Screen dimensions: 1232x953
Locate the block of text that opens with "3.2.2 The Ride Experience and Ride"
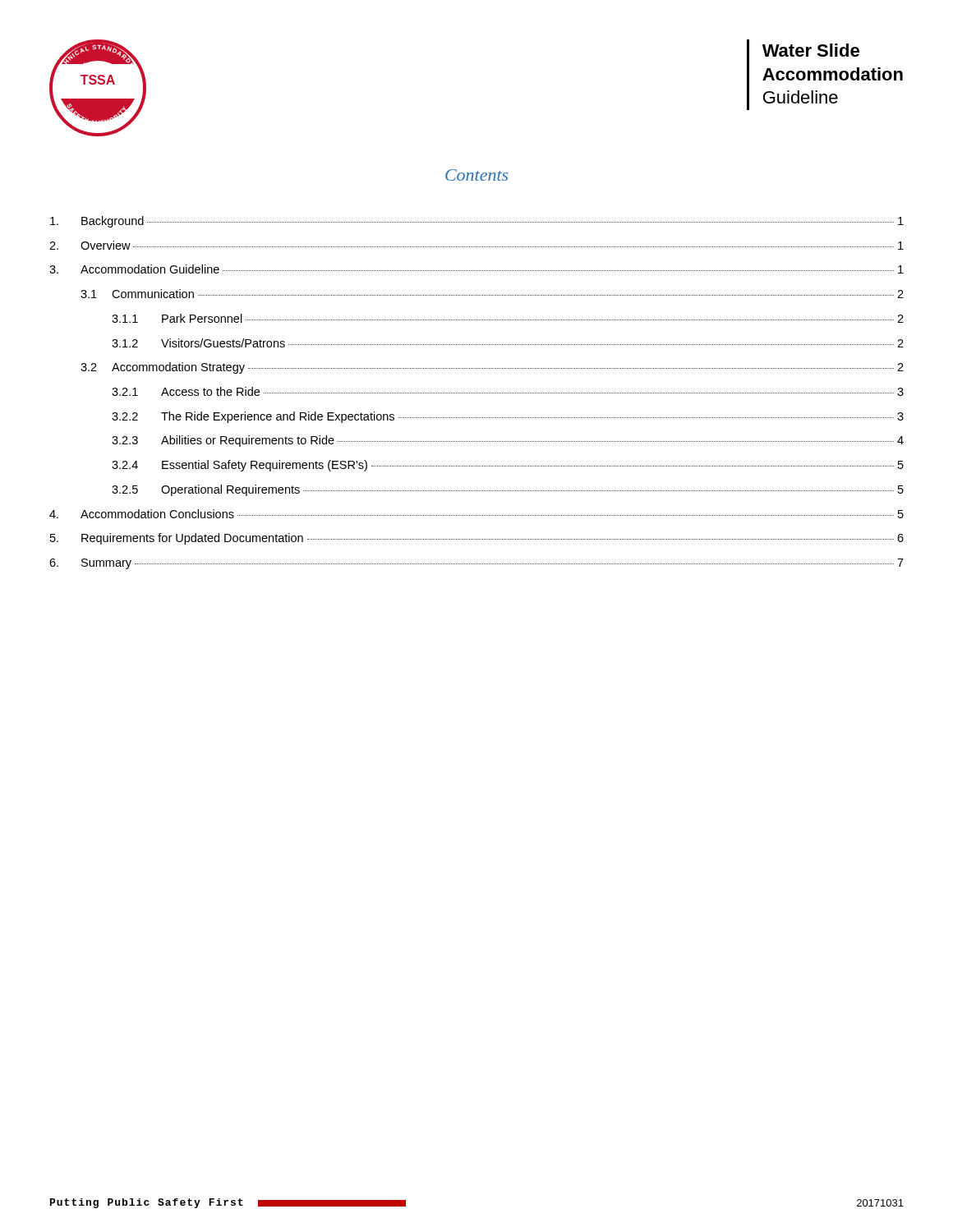[508, 417]
